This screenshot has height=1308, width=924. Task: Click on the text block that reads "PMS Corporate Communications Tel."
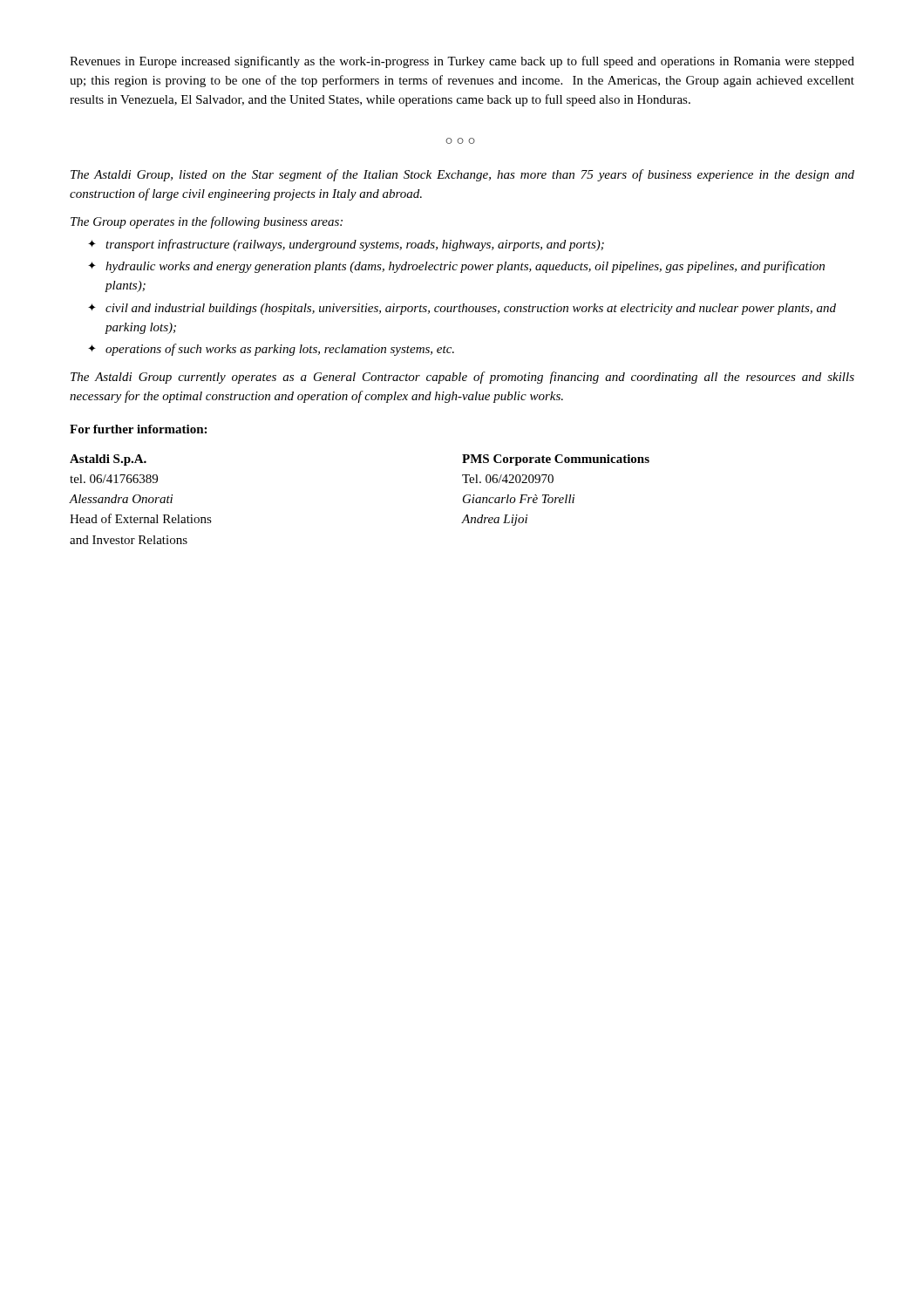pyautogui.click(x=556, y=489)
